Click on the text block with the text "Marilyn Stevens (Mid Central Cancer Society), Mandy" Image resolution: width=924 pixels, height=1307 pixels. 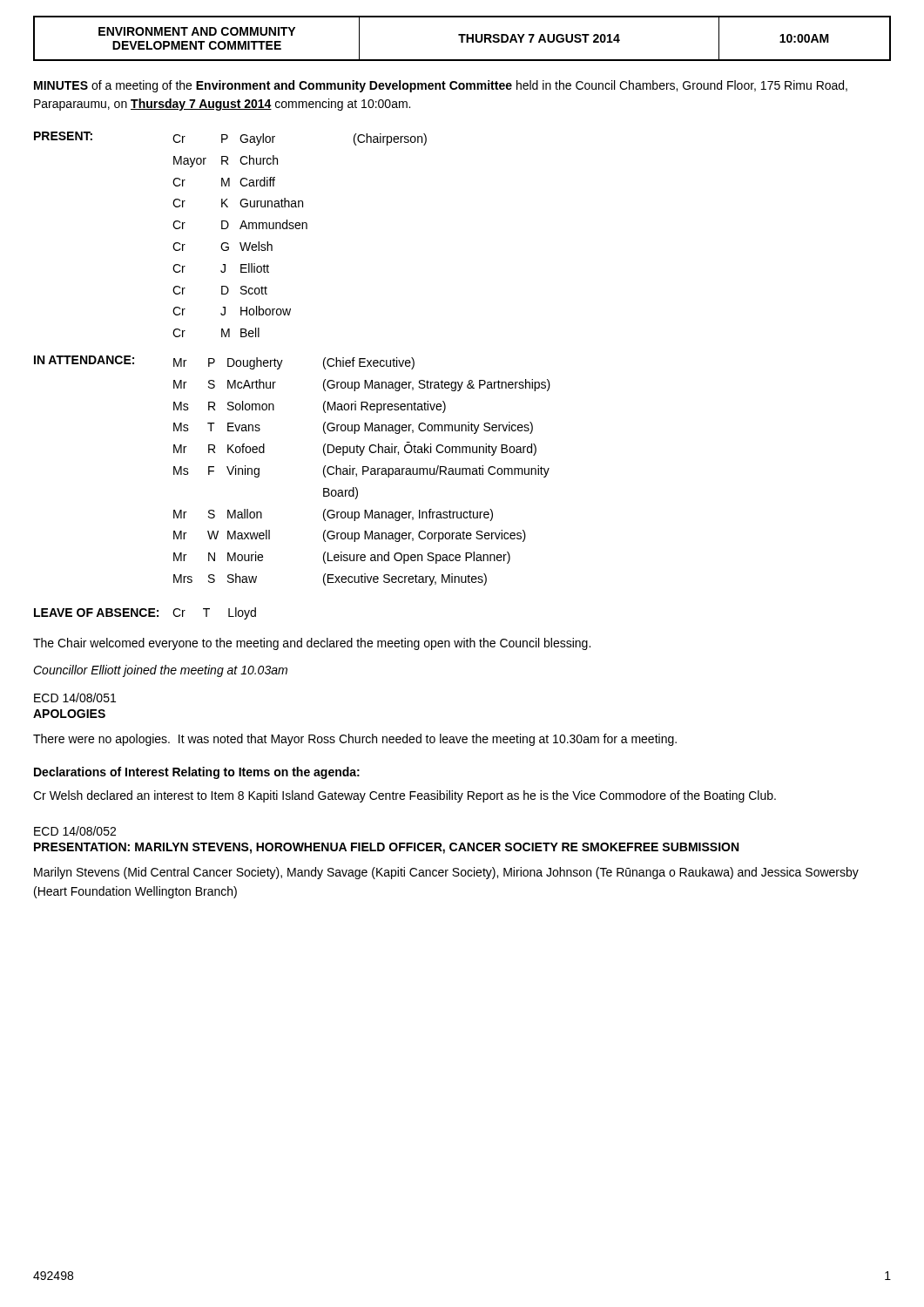tap(446, 882)
